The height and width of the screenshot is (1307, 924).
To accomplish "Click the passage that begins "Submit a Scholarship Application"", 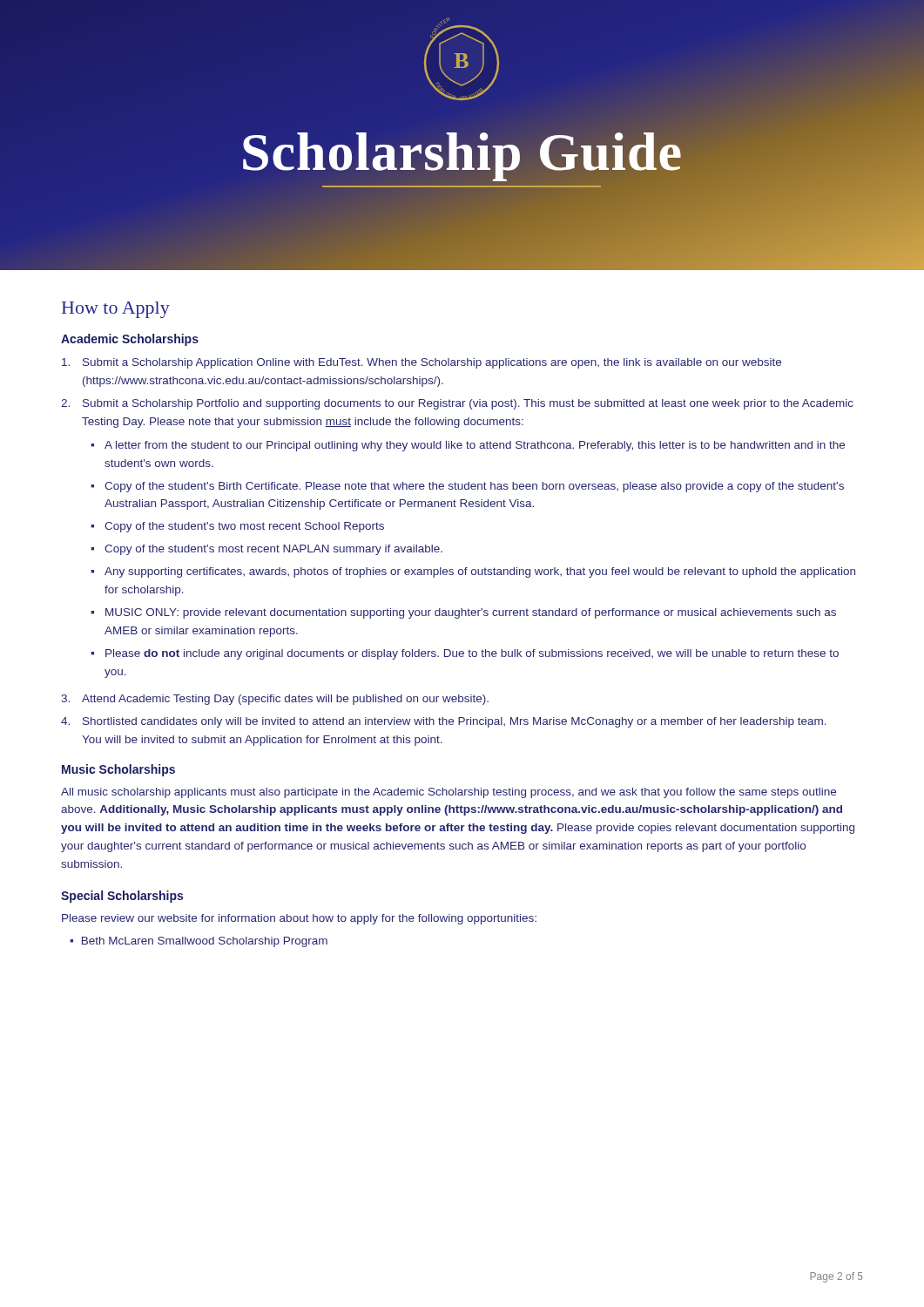I will coord(462,372).
